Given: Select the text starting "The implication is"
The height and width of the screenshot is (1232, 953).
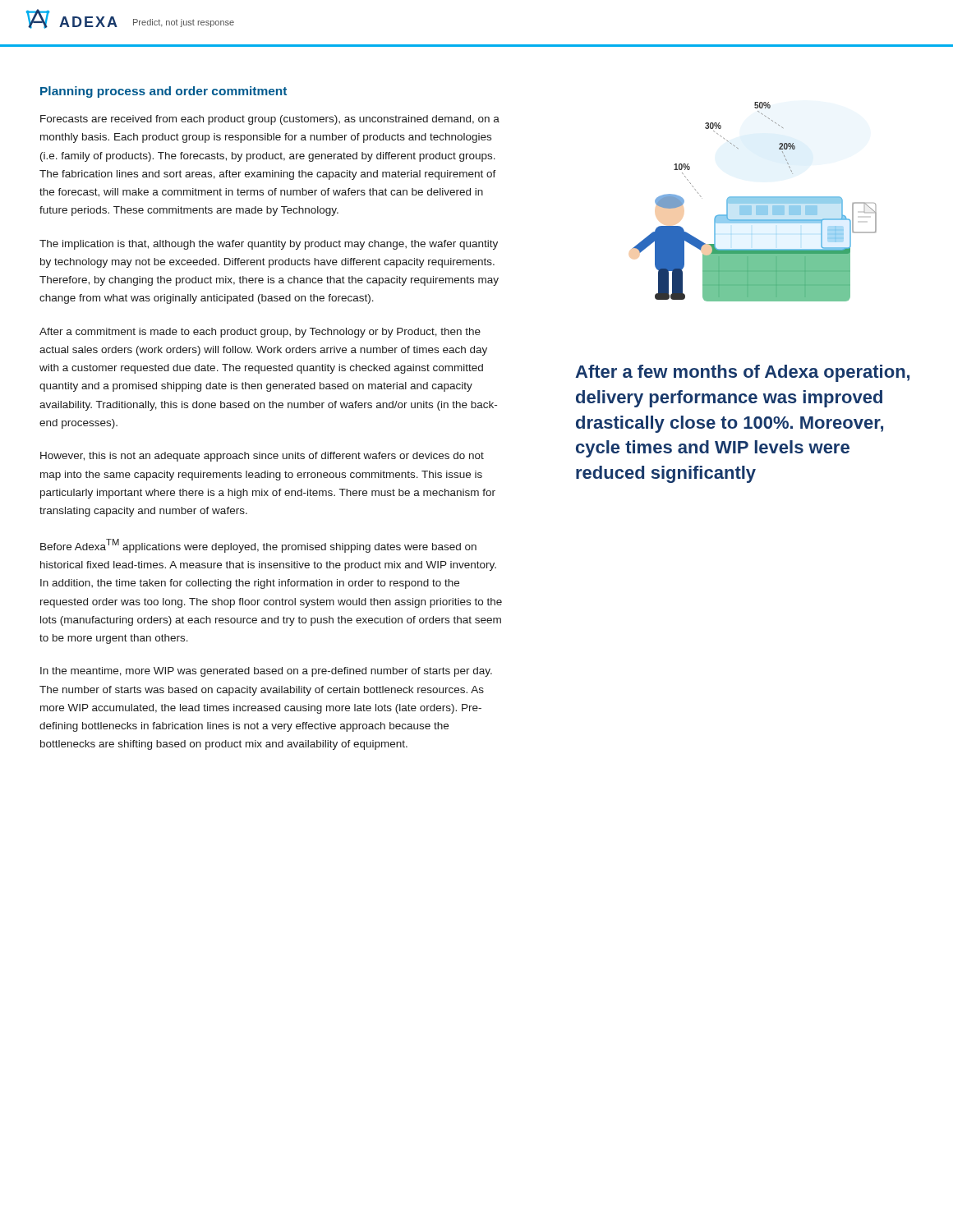Looking at the screenshot, I should tap(269, 271).
